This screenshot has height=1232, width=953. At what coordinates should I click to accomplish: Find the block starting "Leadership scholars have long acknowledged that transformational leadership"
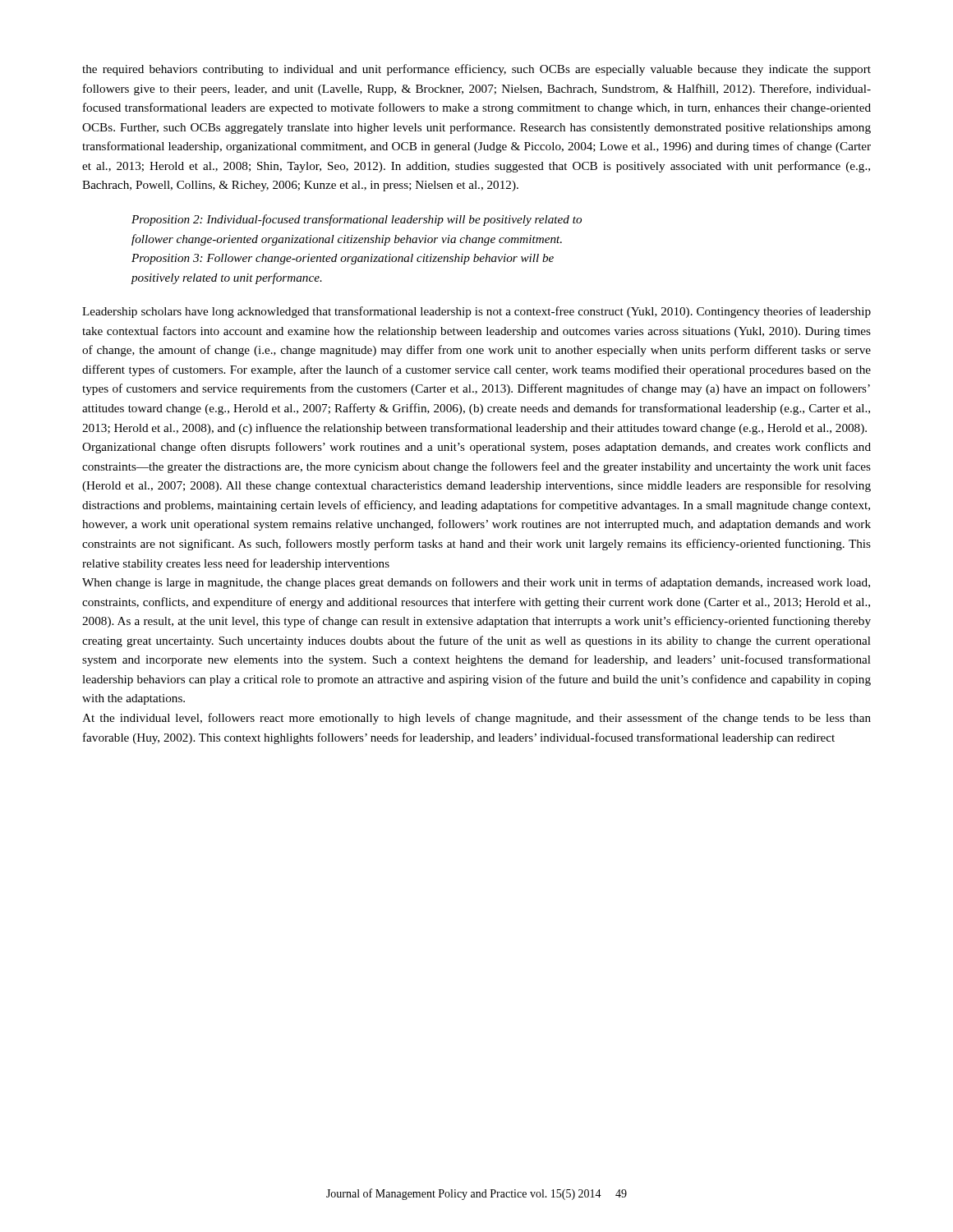point(476,369)
